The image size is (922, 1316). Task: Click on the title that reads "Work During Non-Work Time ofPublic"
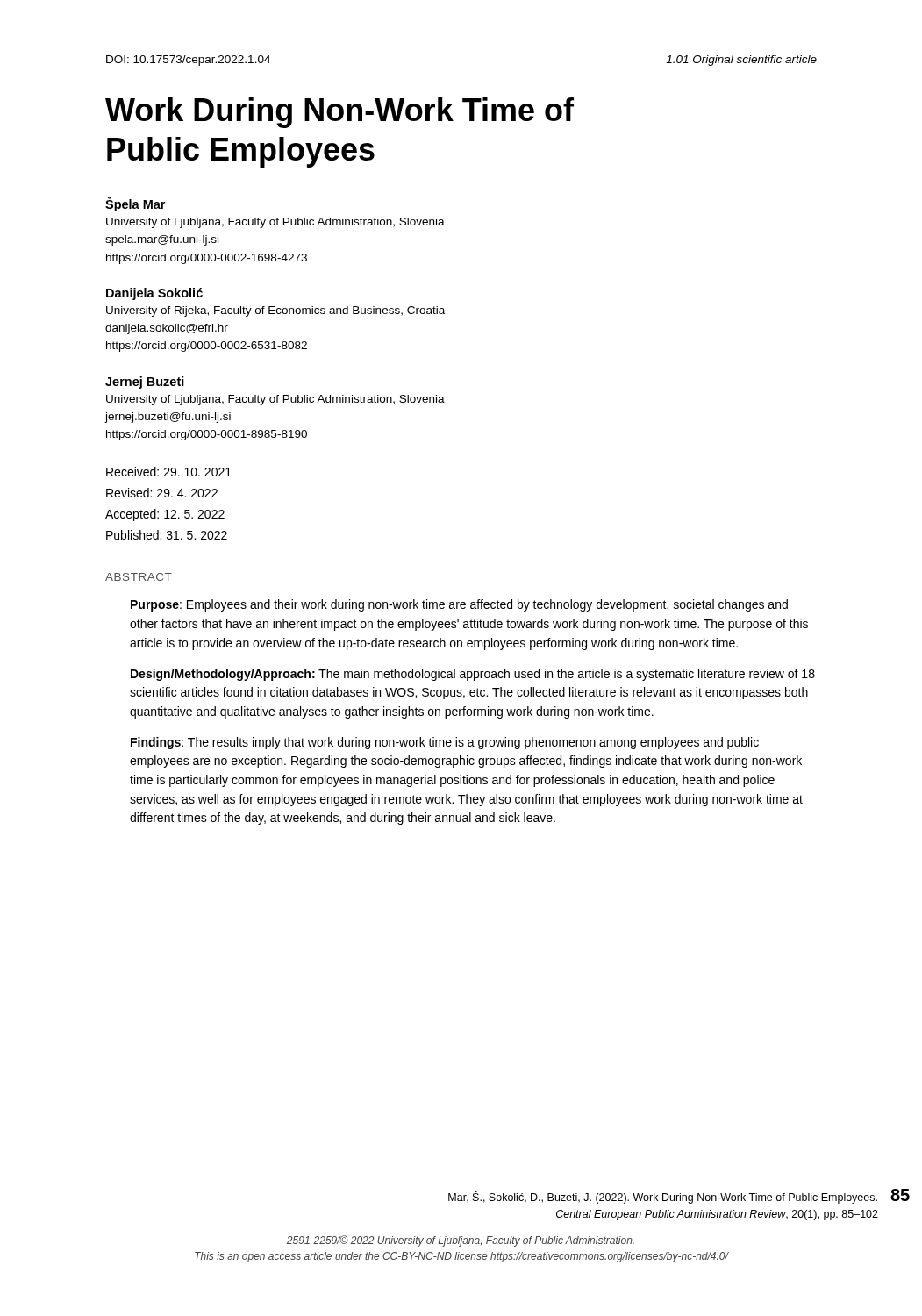[x=340, y=130]
